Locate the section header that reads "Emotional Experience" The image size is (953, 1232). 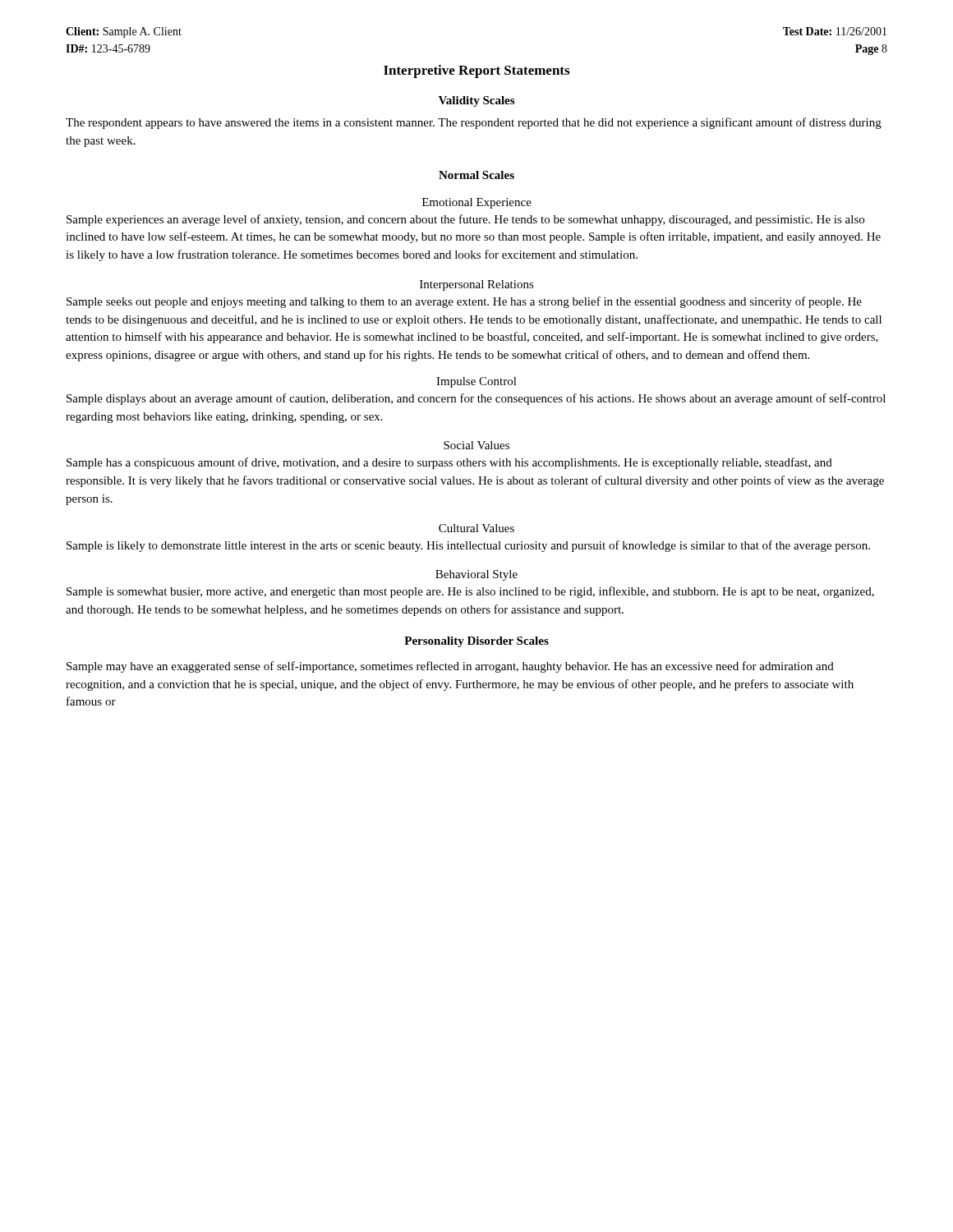(x=476, y=202)
